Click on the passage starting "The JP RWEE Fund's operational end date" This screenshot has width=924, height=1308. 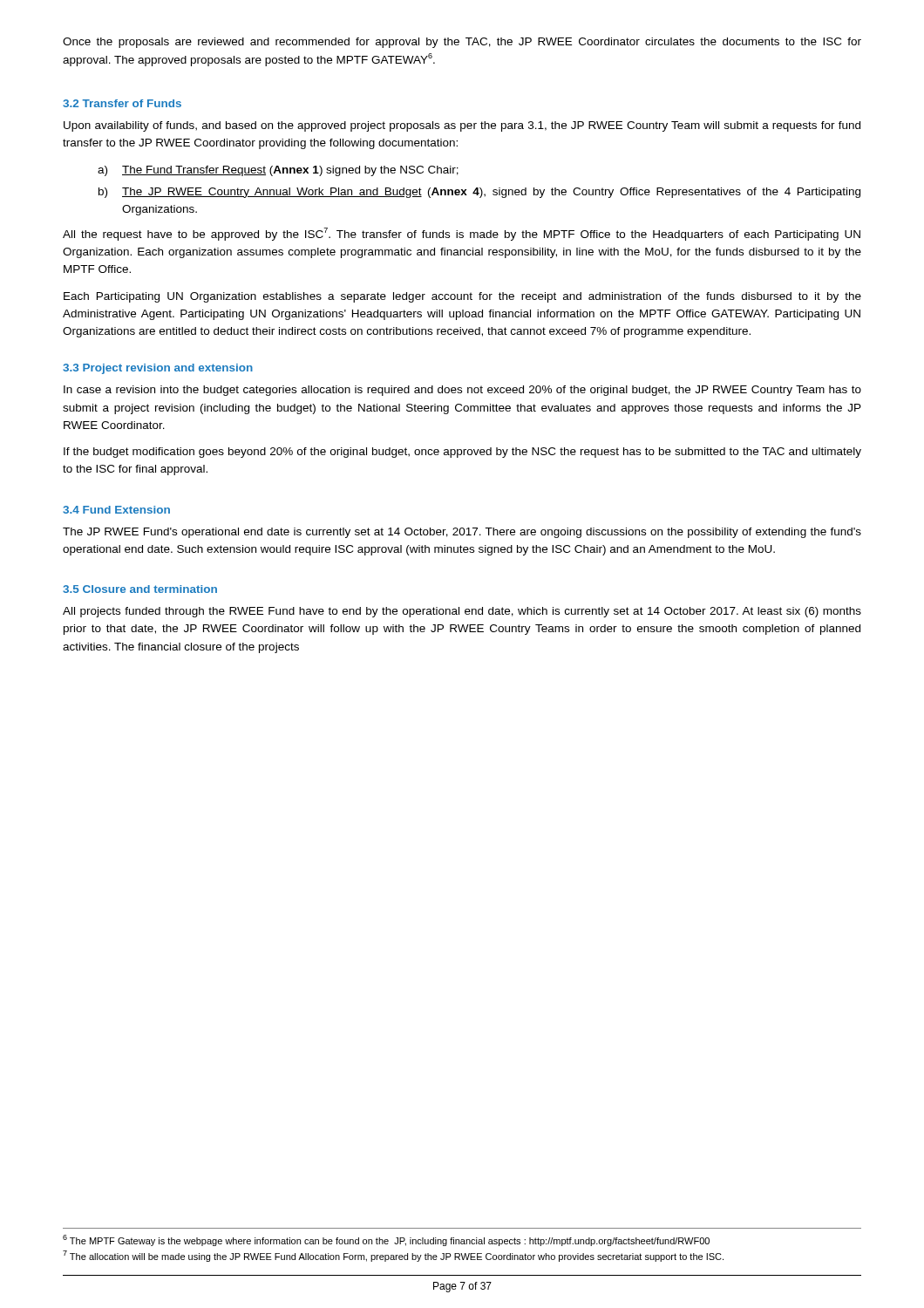tap(462, 540)
